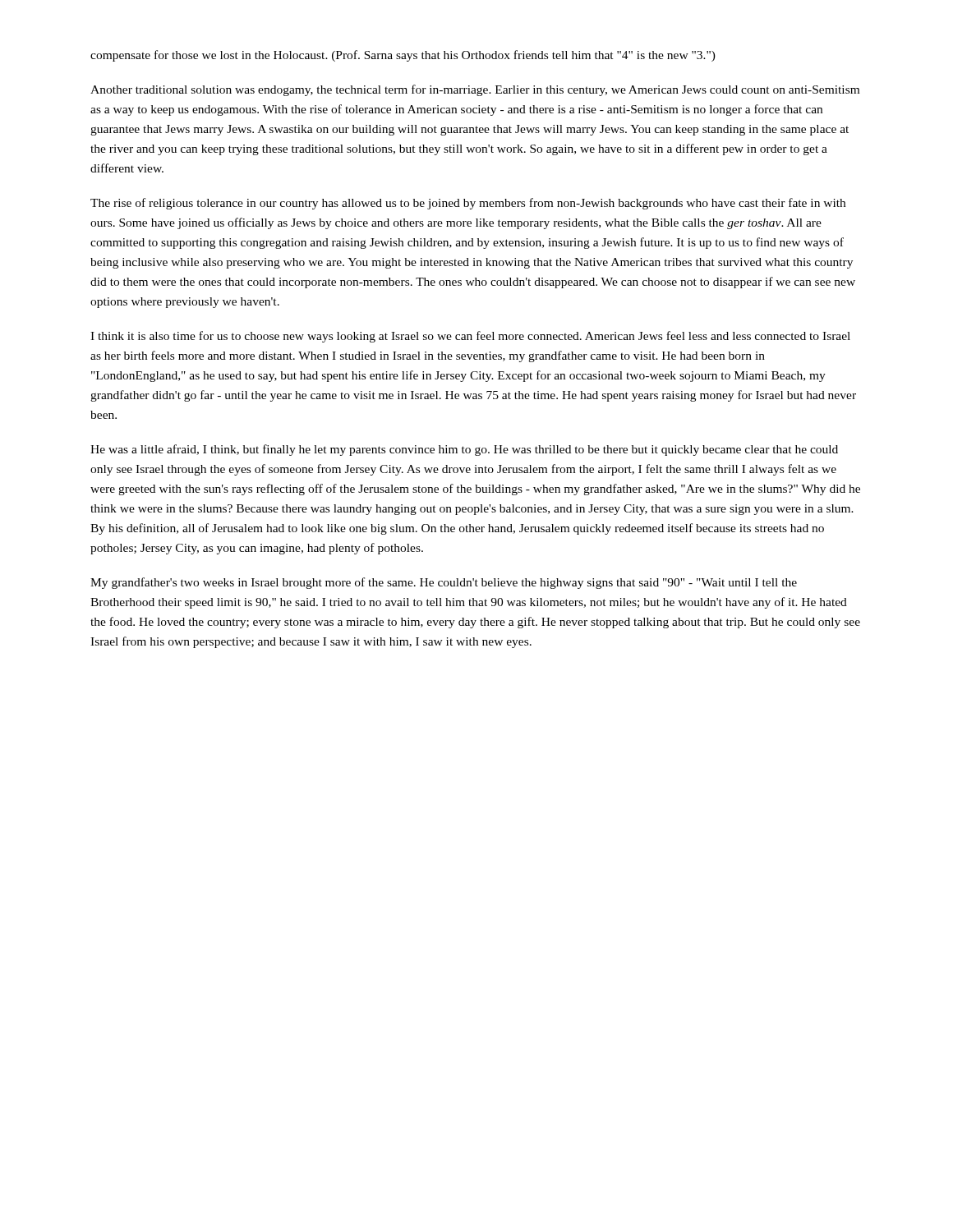Click on the block starting "I think it is also time for us"

pos(473,375)
